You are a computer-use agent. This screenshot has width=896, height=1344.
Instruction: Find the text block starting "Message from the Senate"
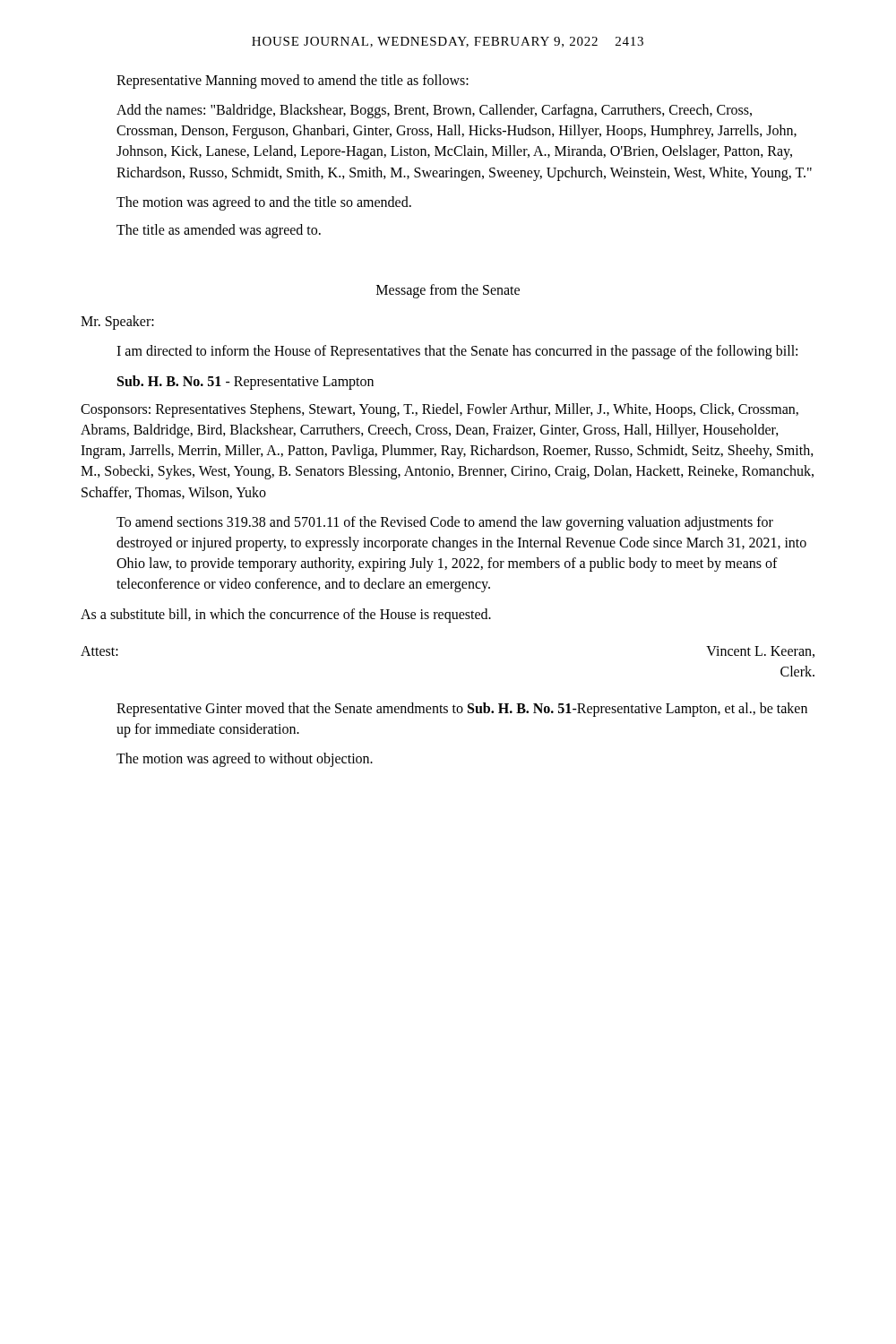[x=448, y=290]
